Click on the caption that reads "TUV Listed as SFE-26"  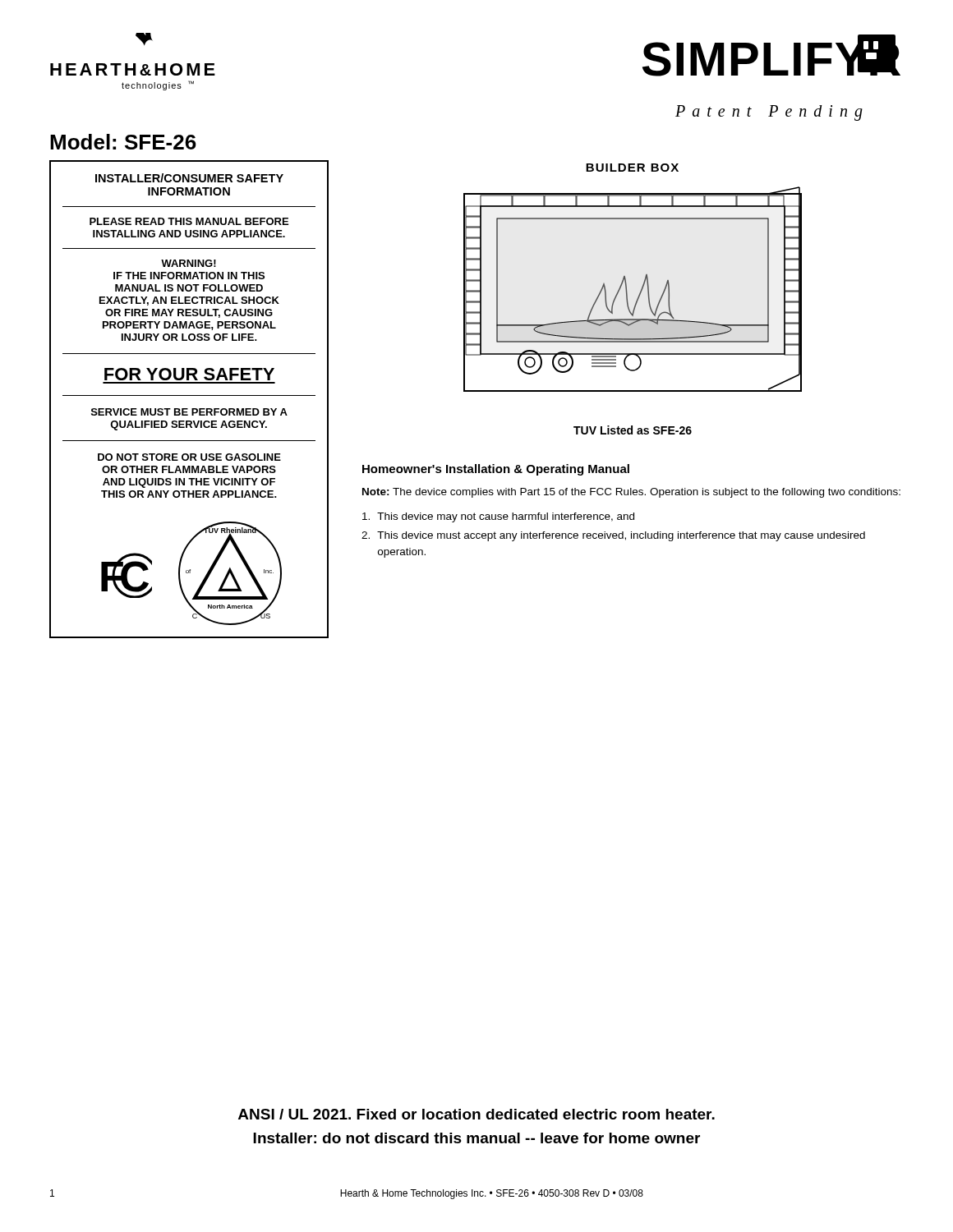pyautogui.click(x=633, y=430)
